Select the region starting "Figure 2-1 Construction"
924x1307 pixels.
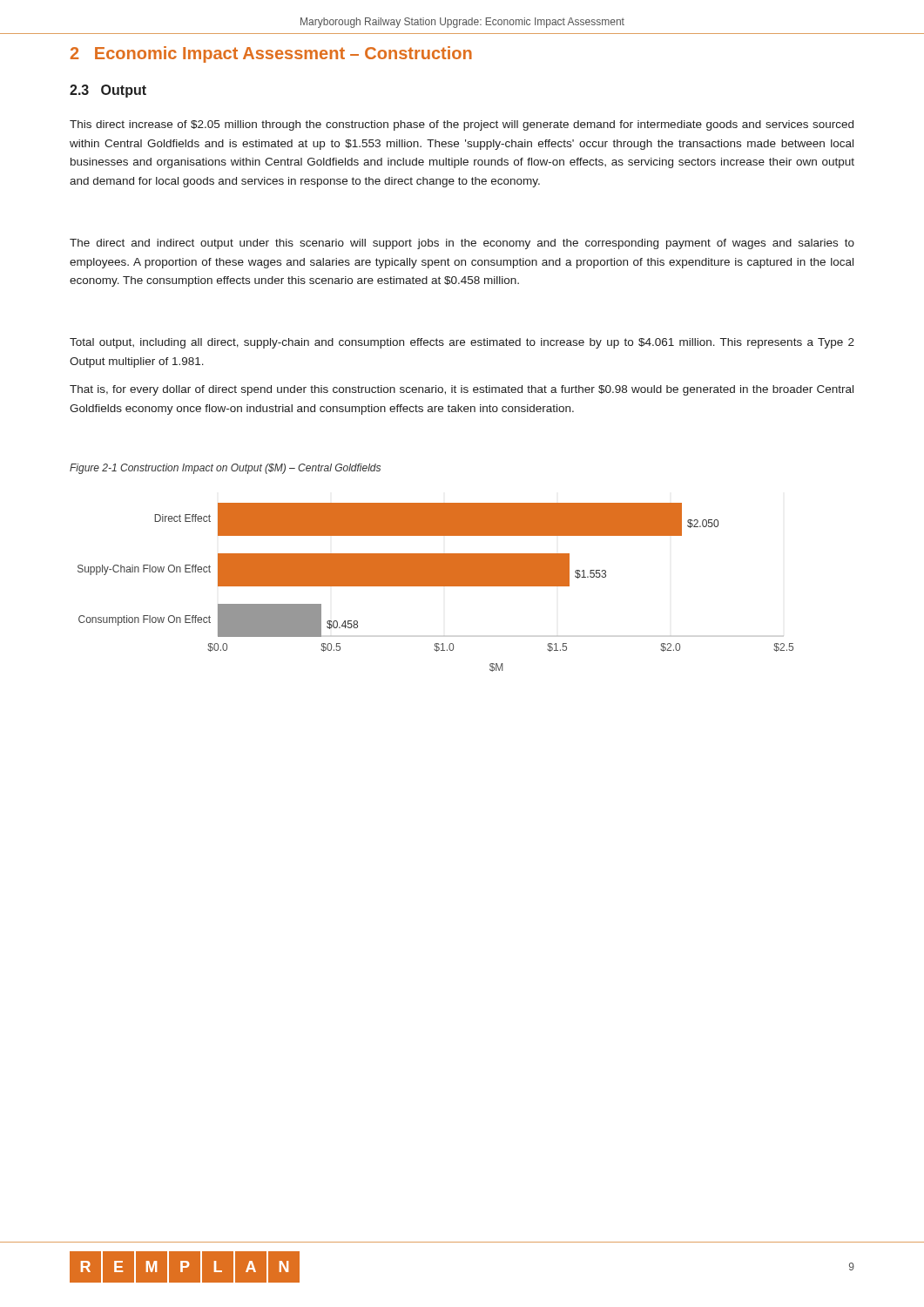[x=225, y=468]
